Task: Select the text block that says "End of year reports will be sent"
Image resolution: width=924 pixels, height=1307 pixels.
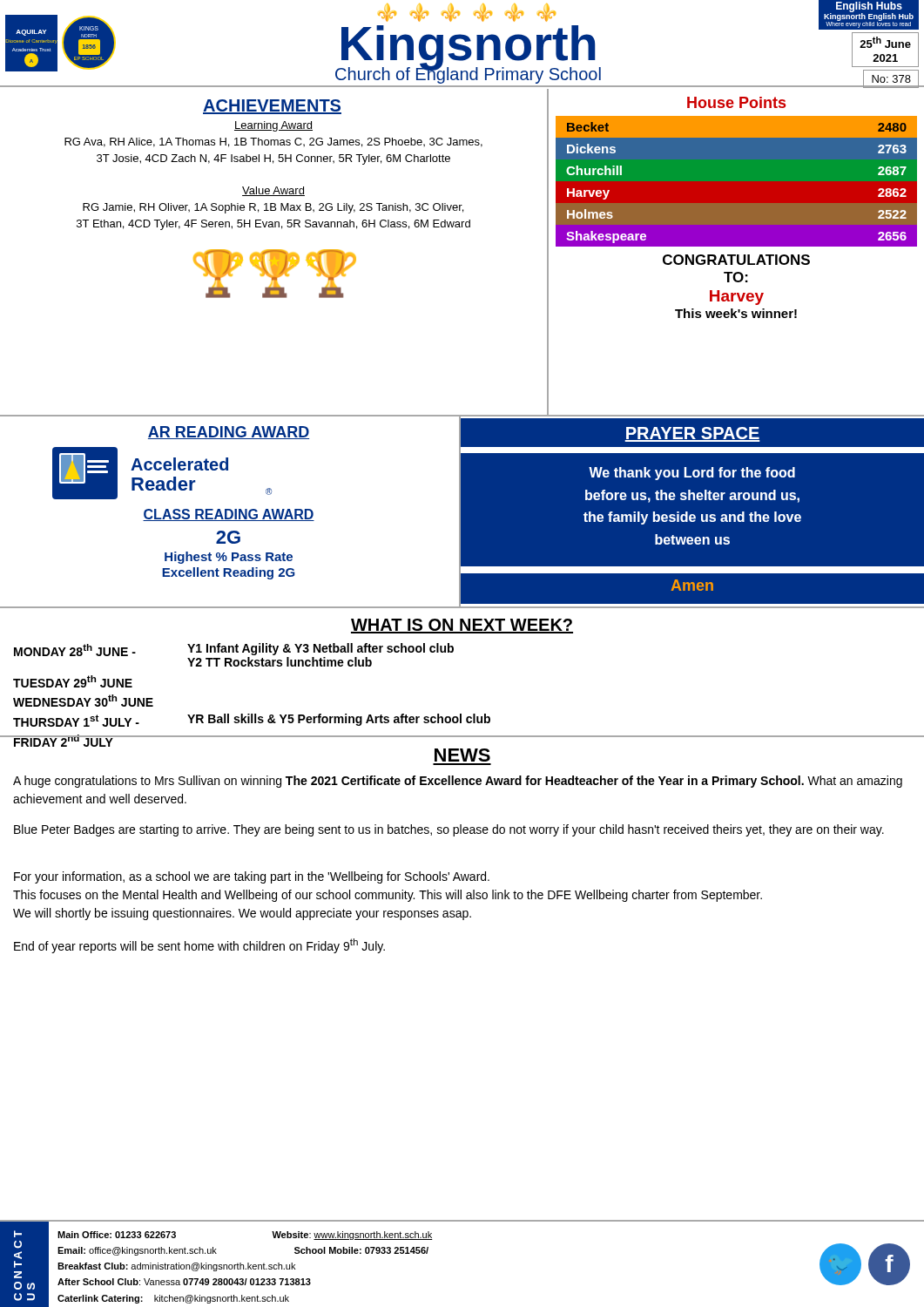Action: [x=199, y=944]
